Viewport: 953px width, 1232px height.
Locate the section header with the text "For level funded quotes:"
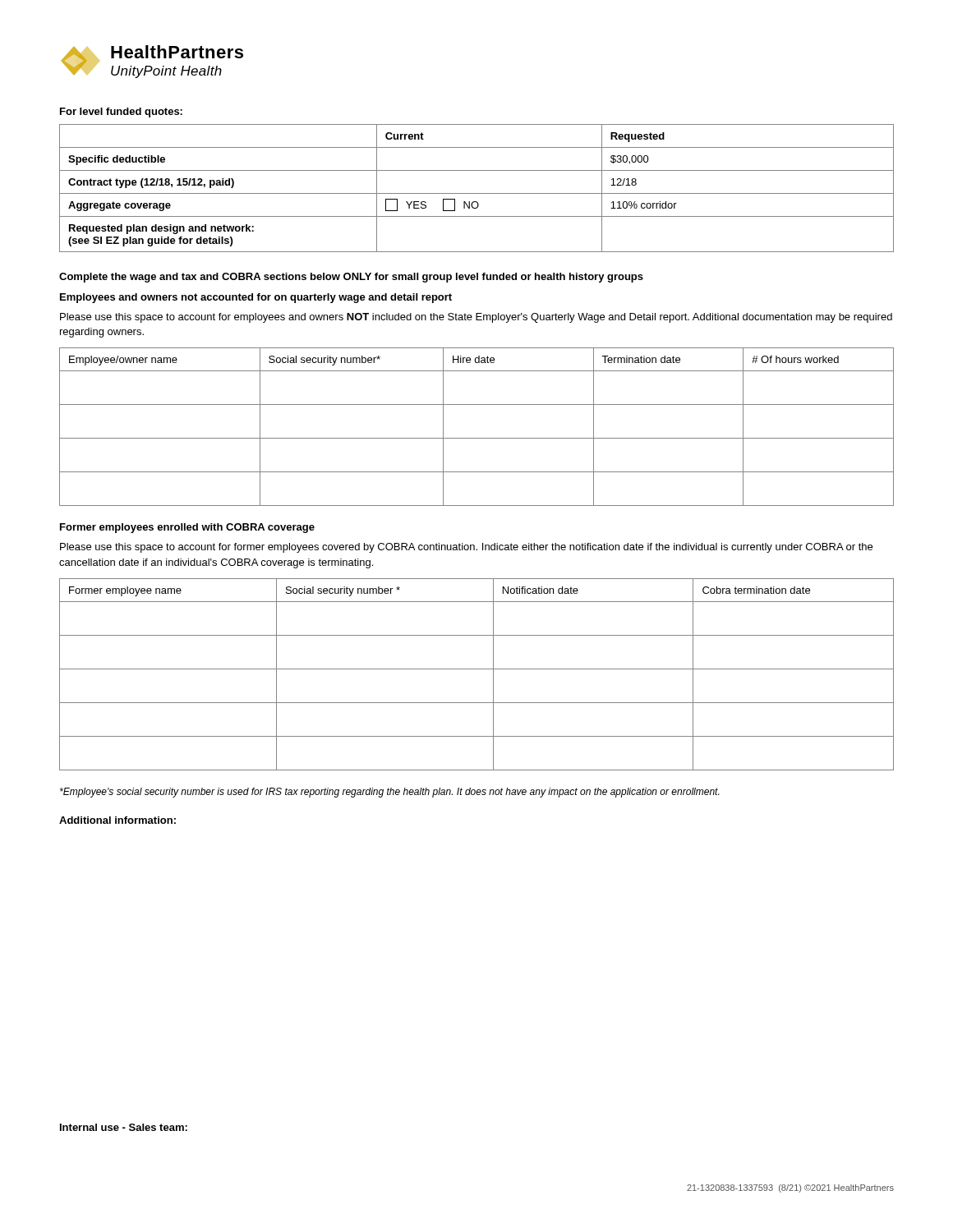121,111
